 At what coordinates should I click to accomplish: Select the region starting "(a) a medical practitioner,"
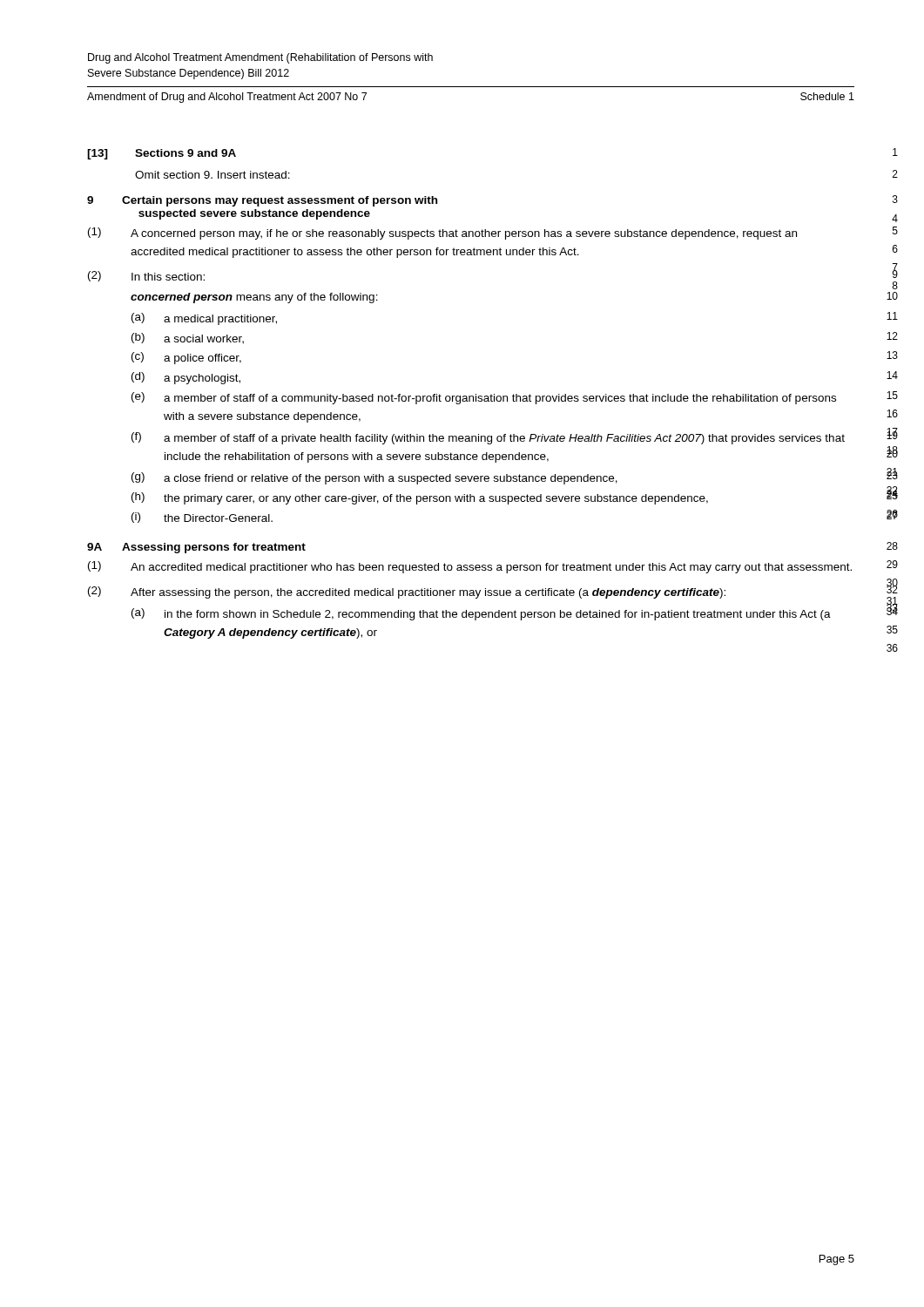click(x=204, y=319)
